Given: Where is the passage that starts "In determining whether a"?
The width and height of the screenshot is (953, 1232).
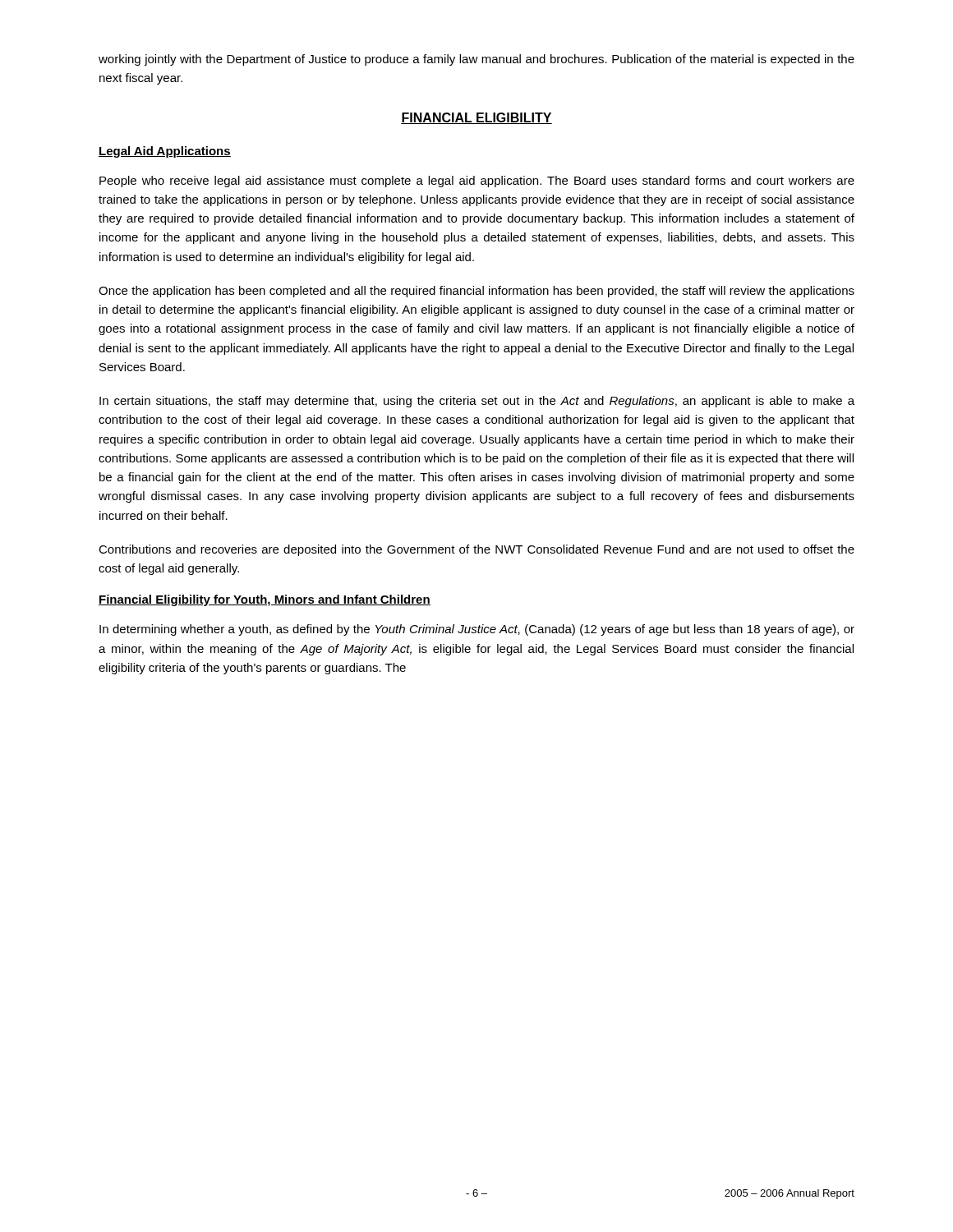Looking at the screenshot, I should click(x=476, y=648).
